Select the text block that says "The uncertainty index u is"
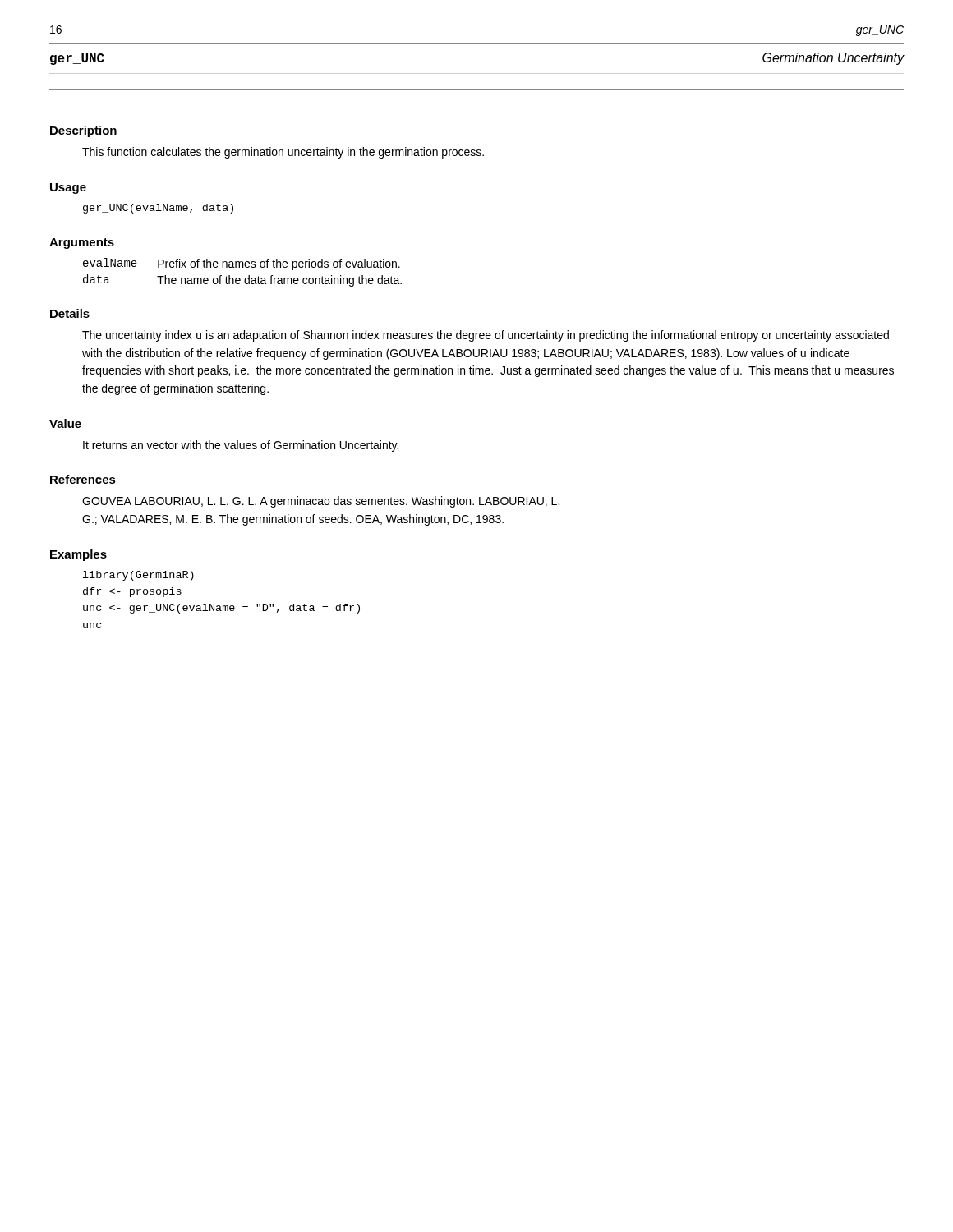 [x=488, y=362]
